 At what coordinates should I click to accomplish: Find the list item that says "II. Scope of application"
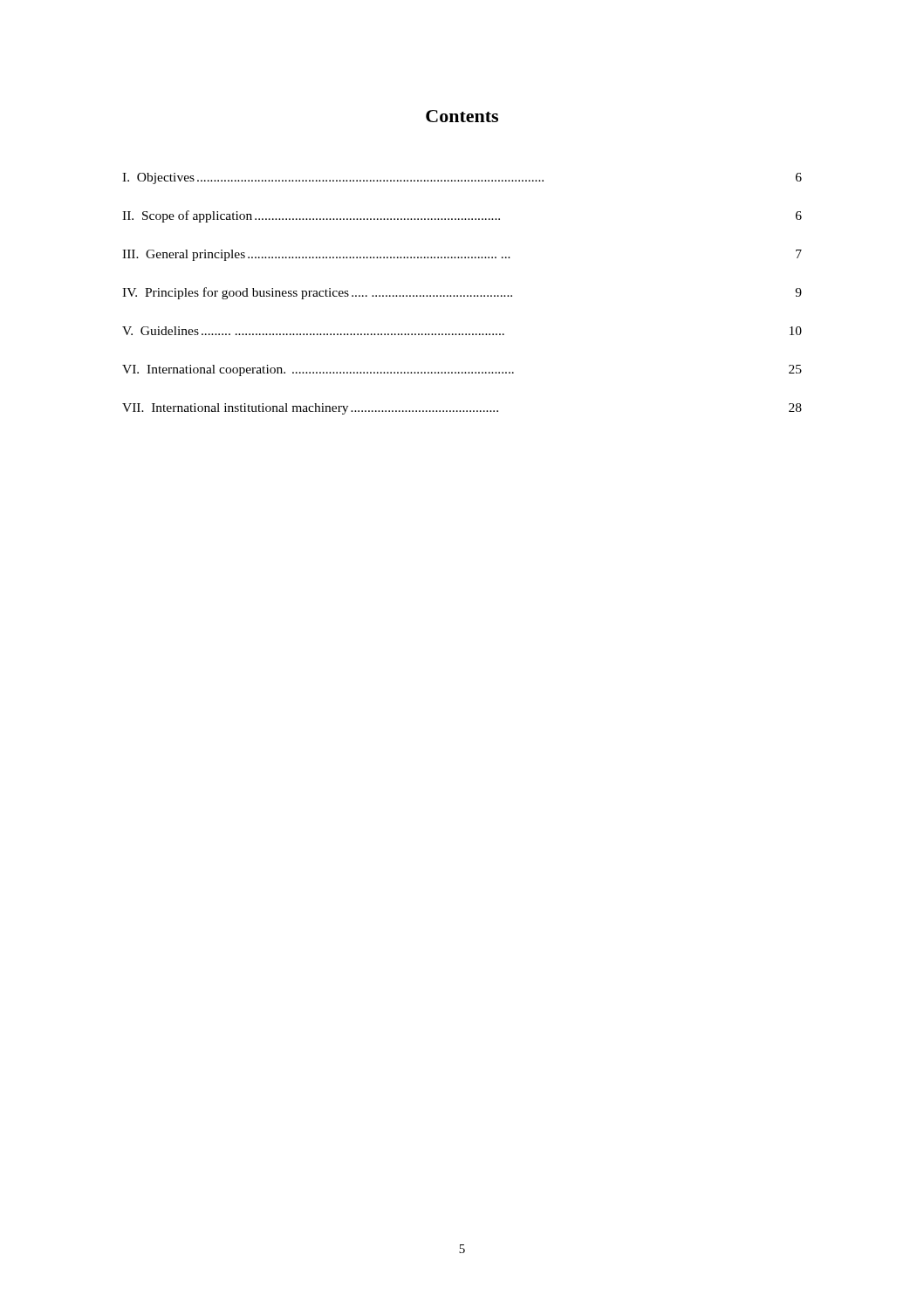click(x=462, y=216)
